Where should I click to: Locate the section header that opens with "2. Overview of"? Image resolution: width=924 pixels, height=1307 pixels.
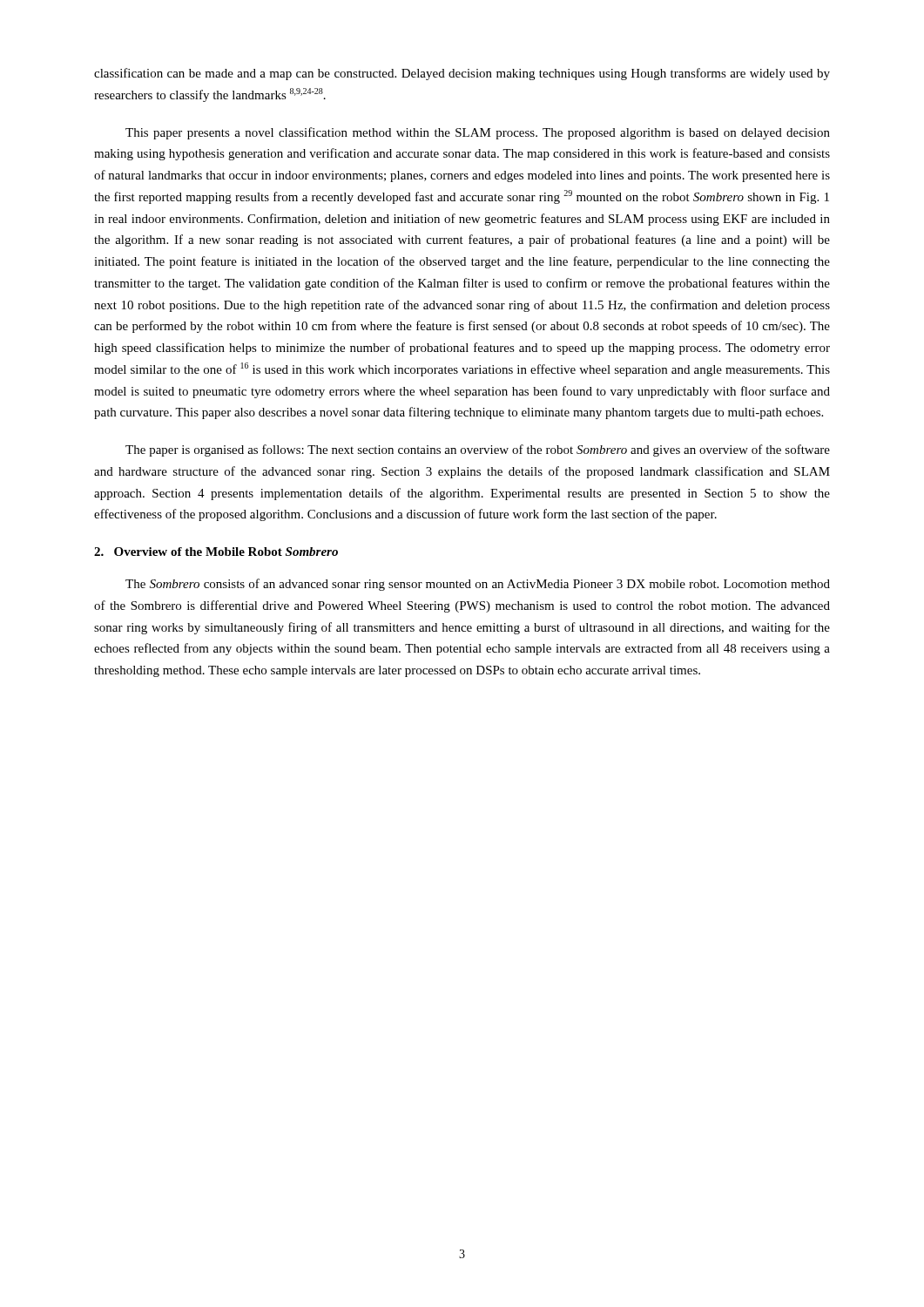coord(216,552)
